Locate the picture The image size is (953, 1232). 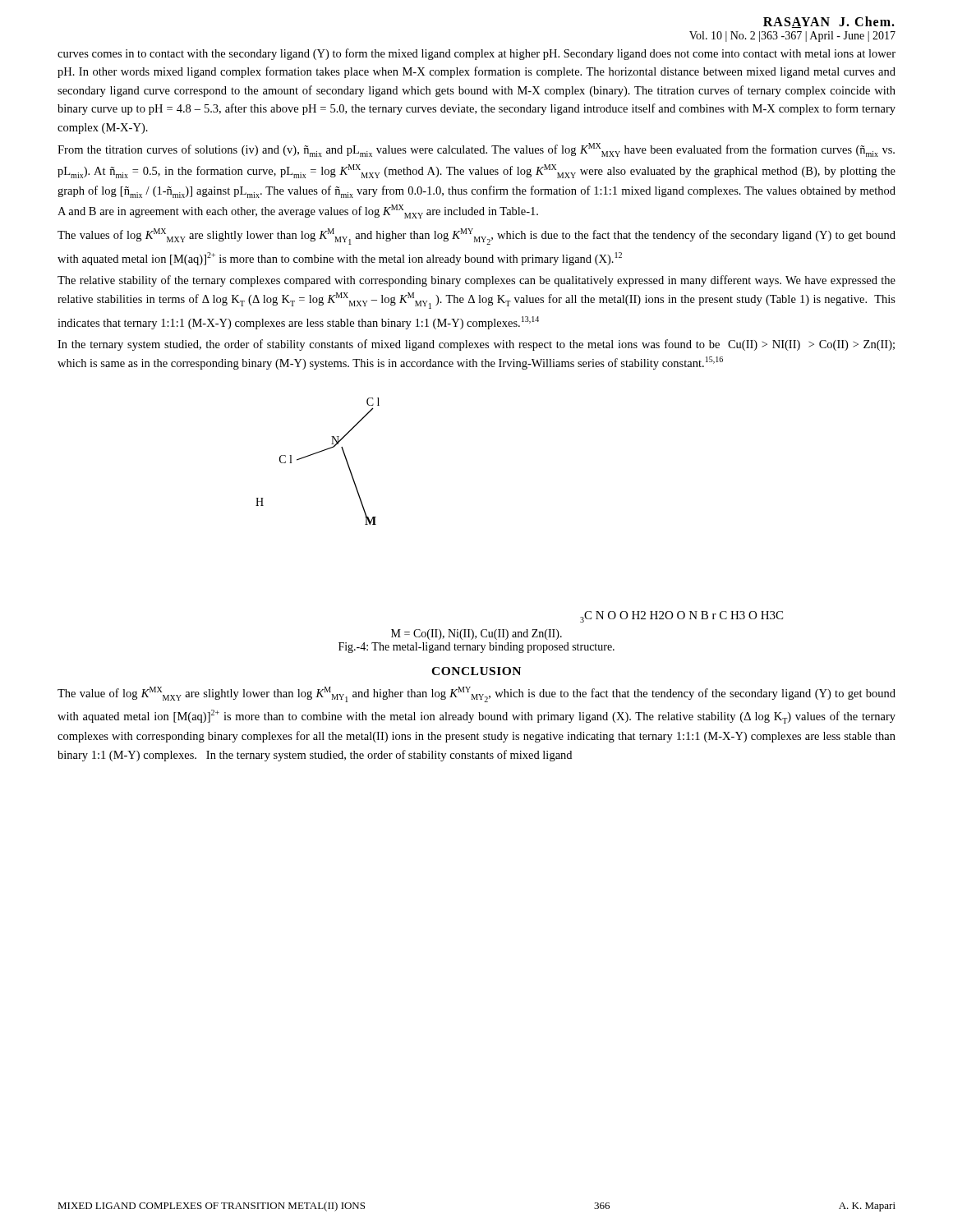click(476, 502)
